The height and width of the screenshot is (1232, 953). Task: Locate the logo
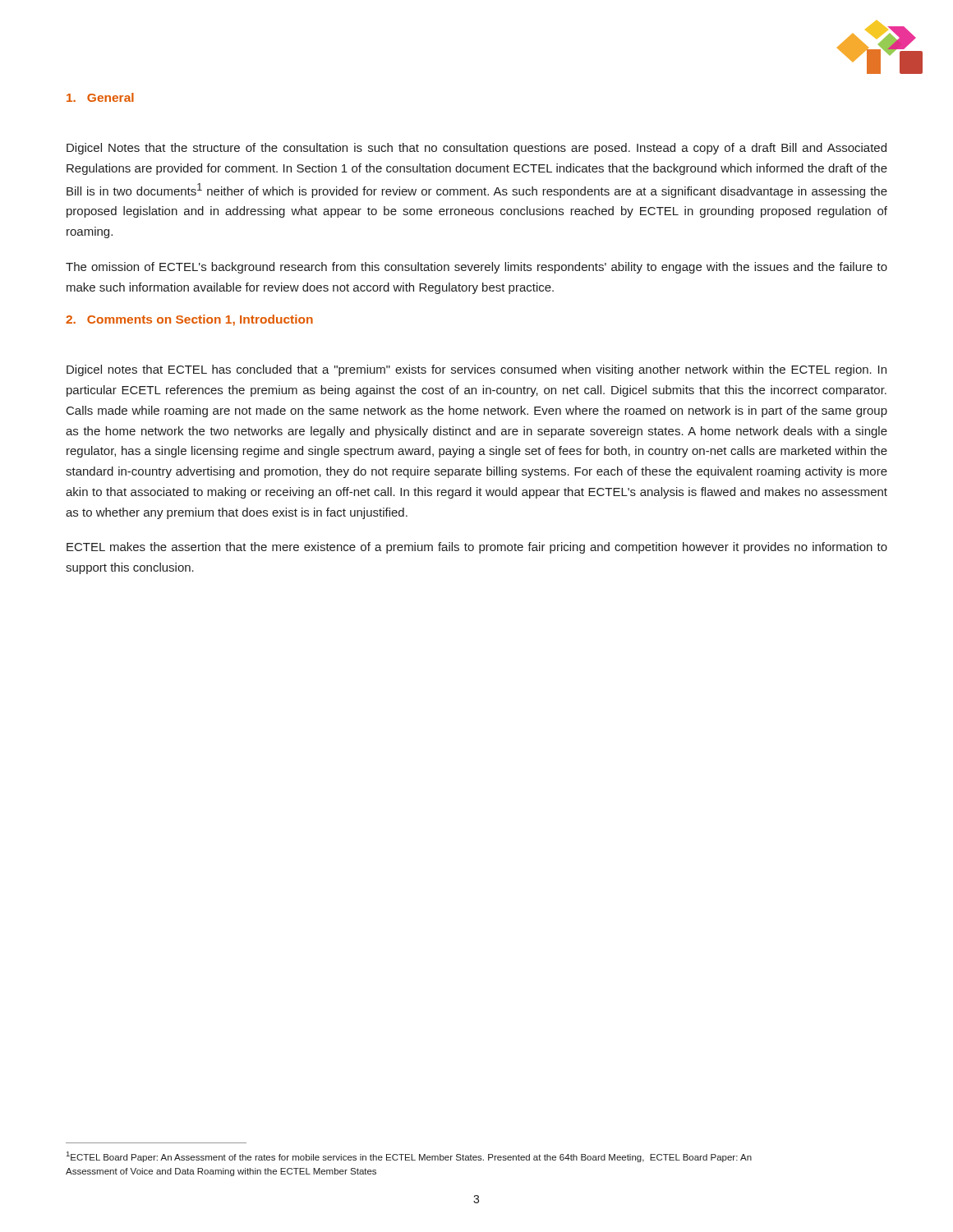[x=875, y=48]
